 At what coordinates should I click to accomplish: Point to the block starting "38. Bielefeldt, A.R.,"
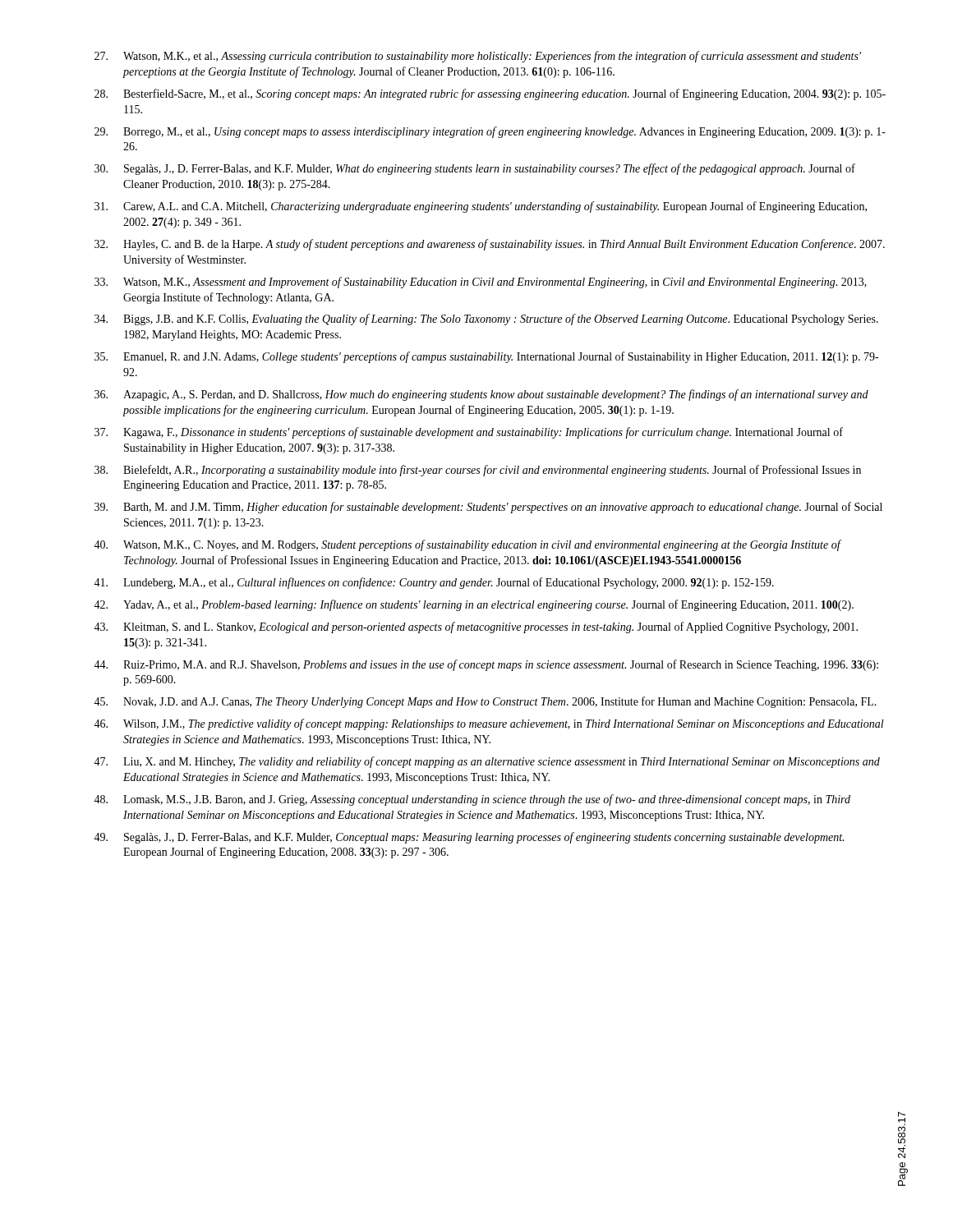click(x=476, y=478)
